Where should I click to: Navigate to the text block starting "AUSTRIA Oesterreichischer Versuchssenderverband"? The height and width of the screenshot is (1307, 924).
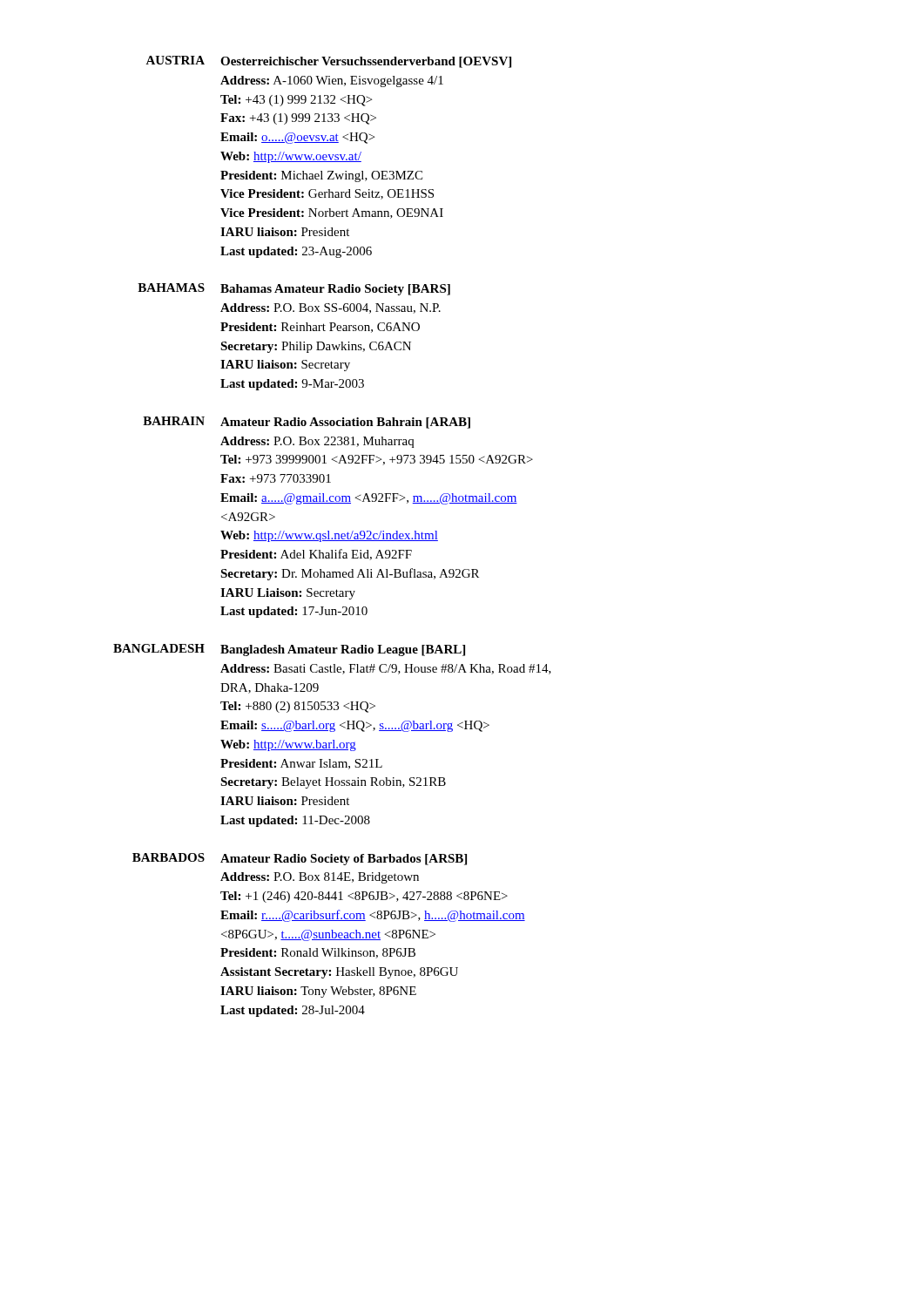pos(328,62)
